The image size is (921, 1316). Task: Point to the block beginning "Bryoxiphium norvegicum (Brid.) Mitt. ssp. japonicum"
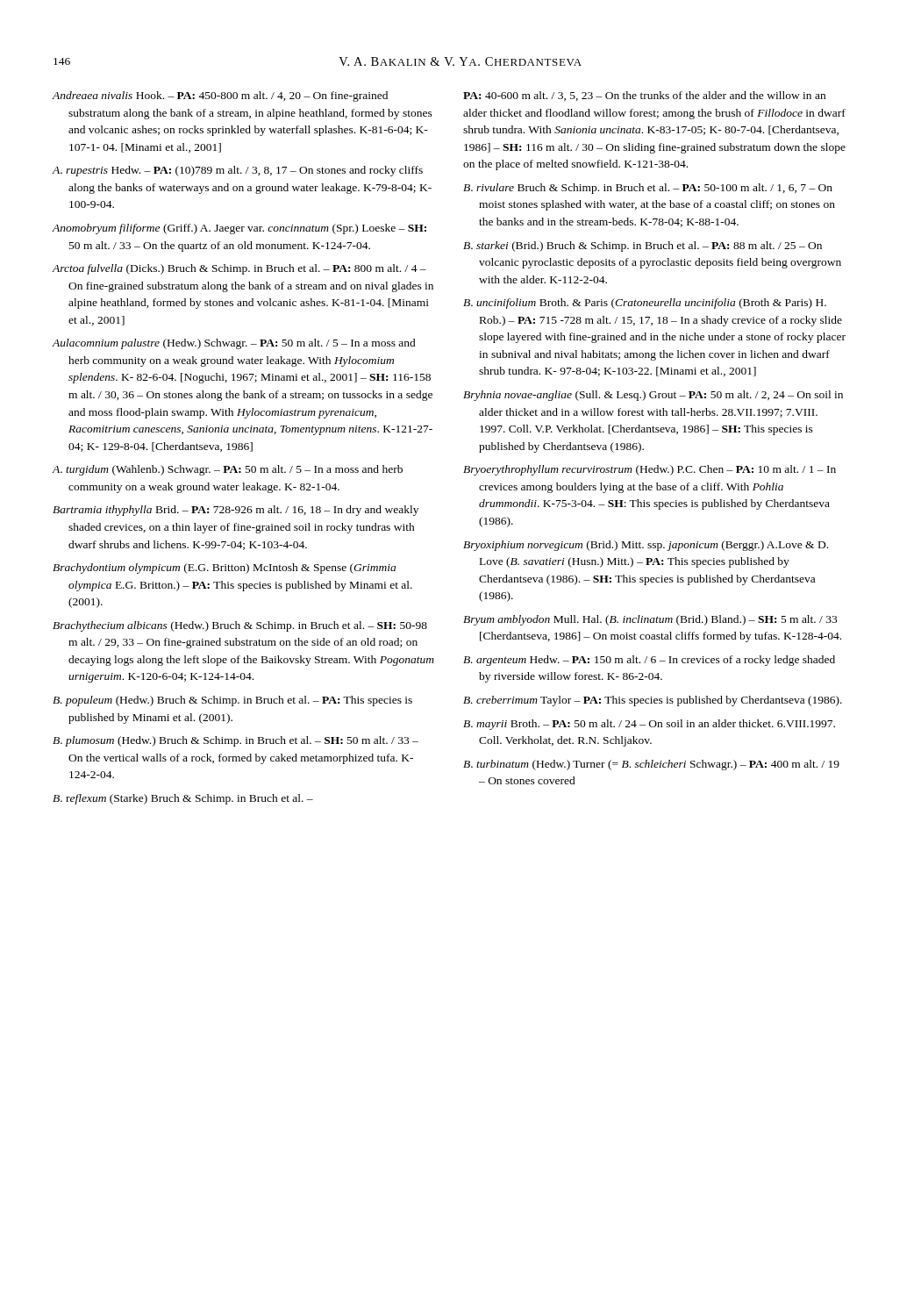pyautogui.click(x=646, y=570)
